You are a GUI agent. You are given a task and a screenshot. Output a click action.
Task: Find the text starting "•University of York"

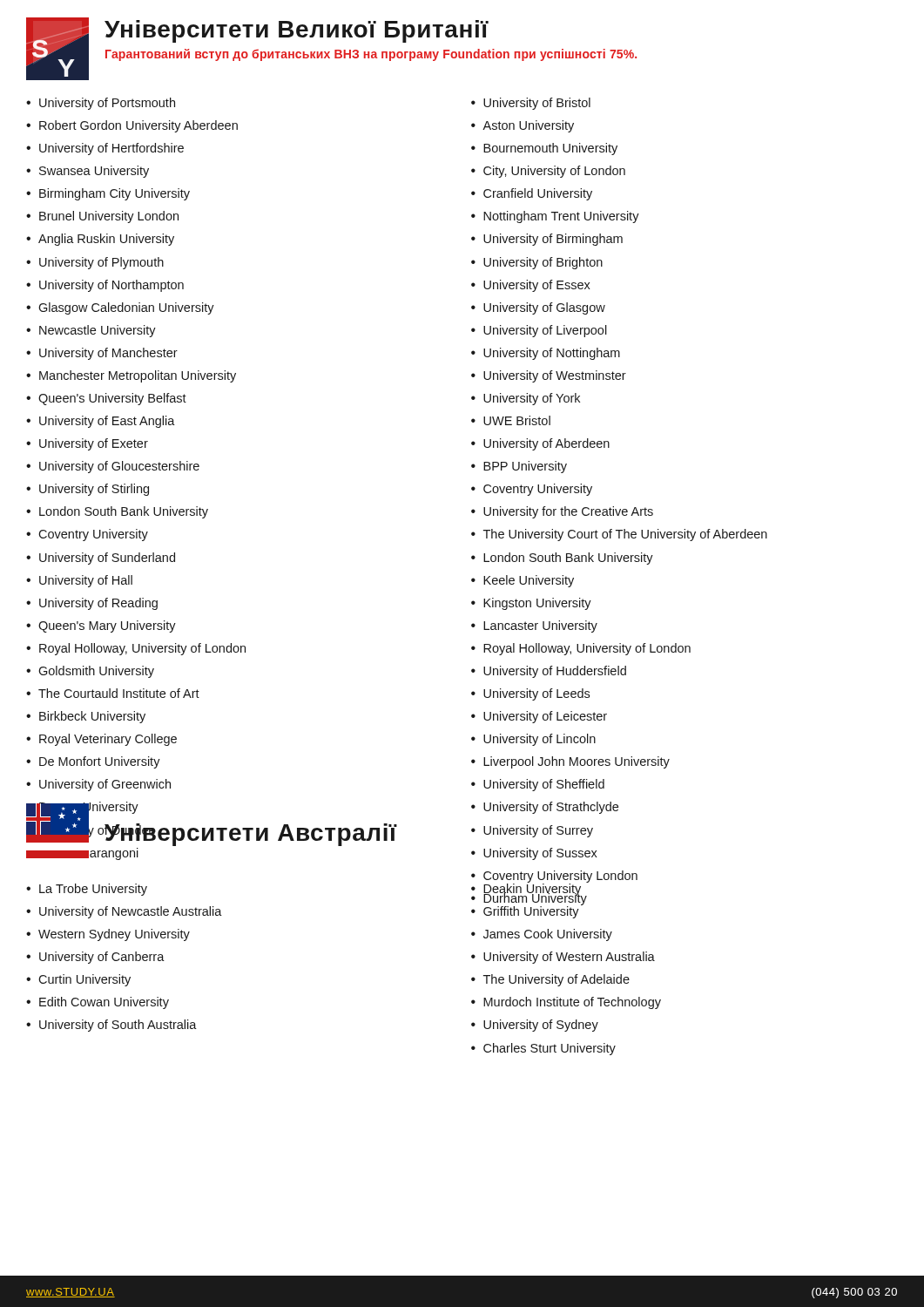(x=526, y=399)
